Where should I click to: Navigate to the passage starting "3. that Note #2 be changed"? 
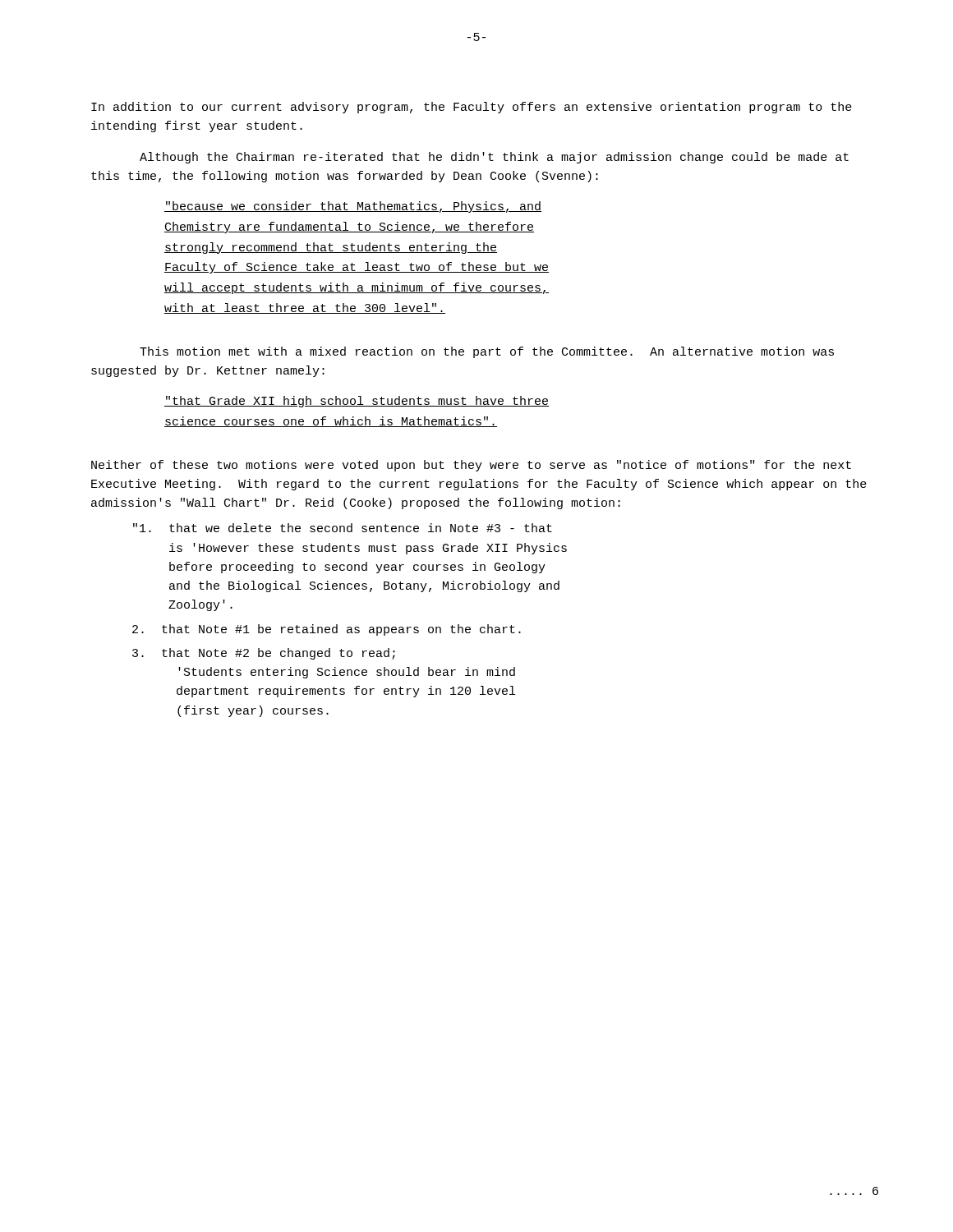(324, 683)
